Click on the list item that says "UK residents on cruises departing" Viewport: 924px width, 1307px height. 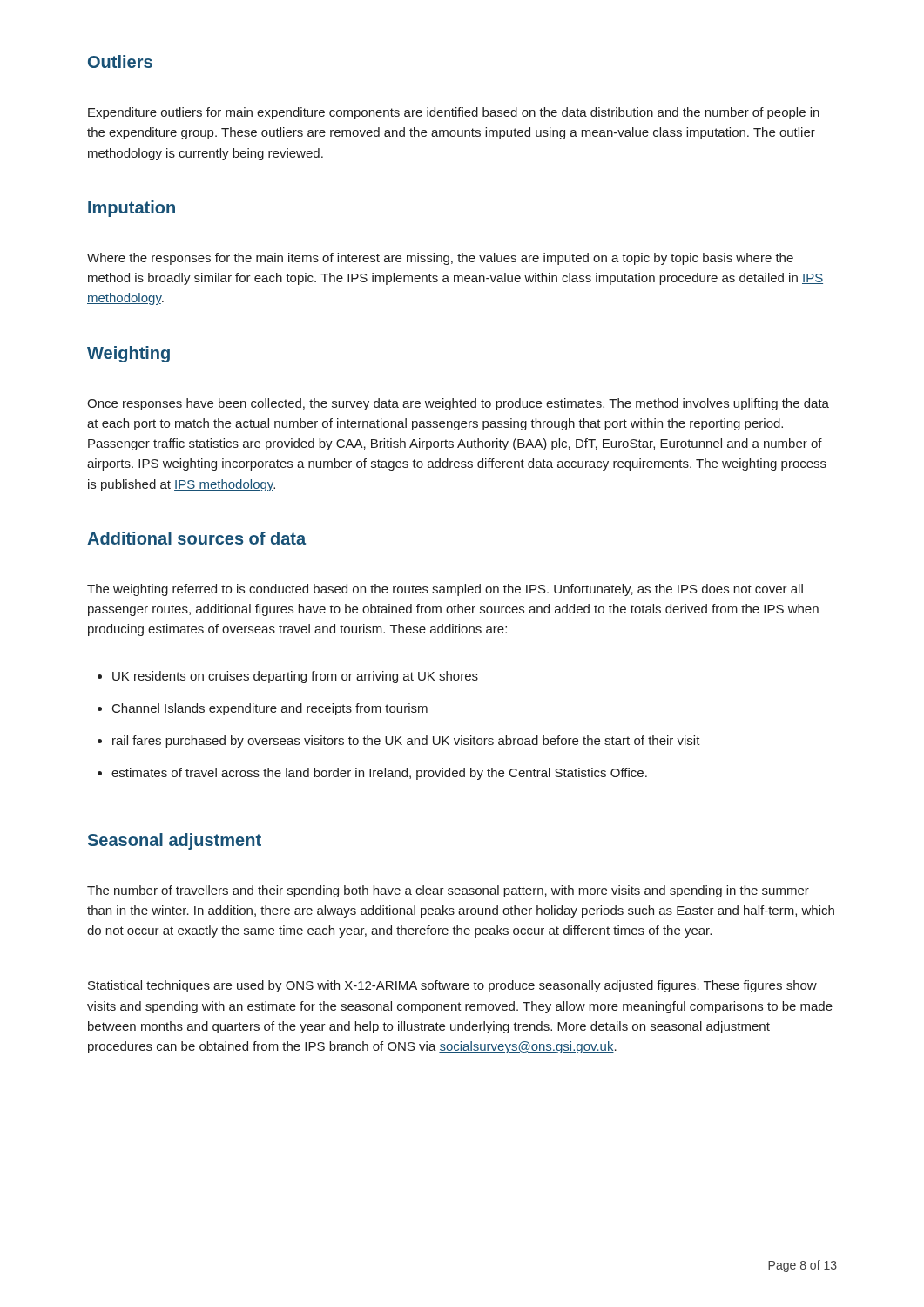click(295, 675)
